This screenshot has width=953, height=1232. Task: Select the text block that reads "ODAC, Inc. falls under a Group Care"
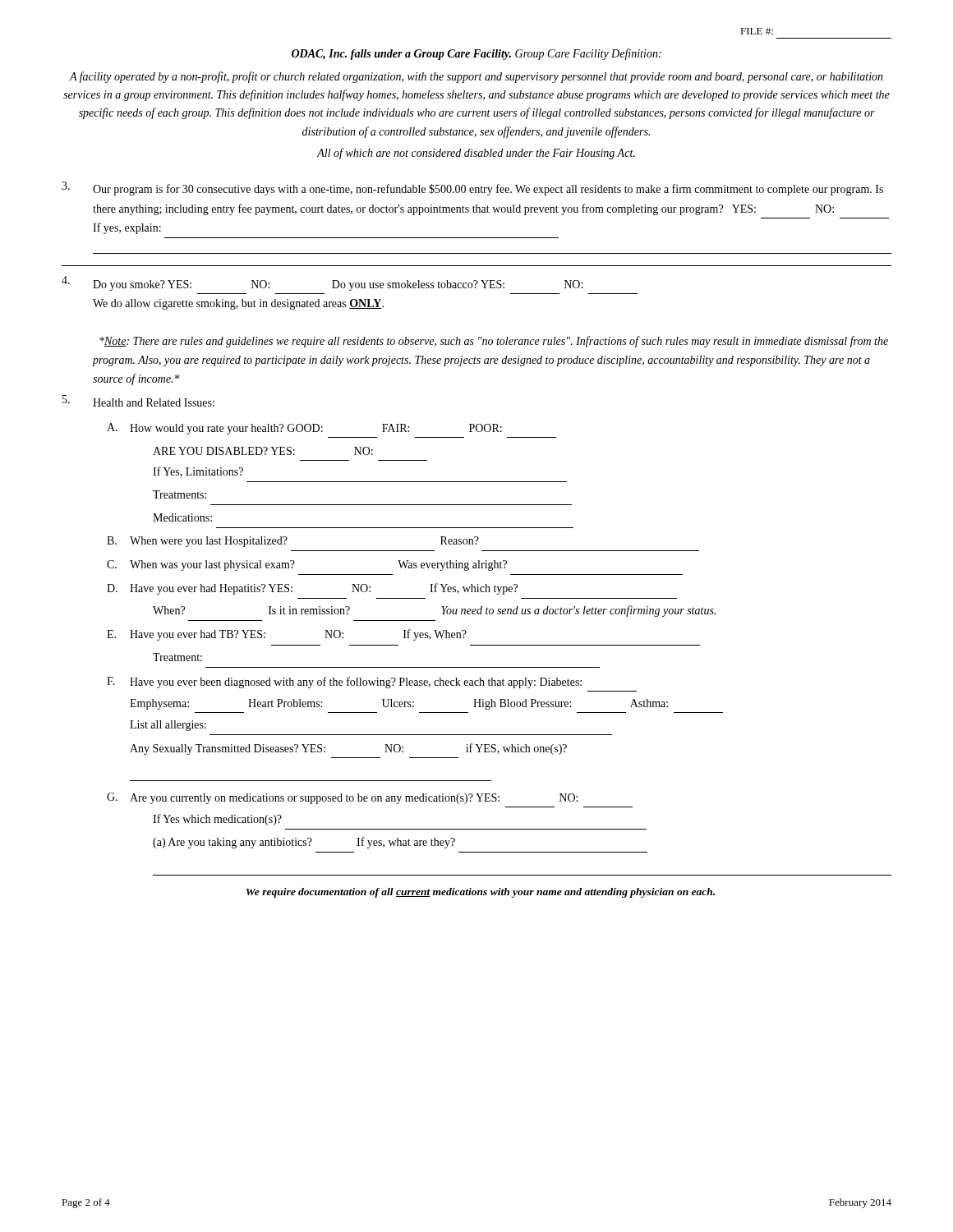click(476, 54)
